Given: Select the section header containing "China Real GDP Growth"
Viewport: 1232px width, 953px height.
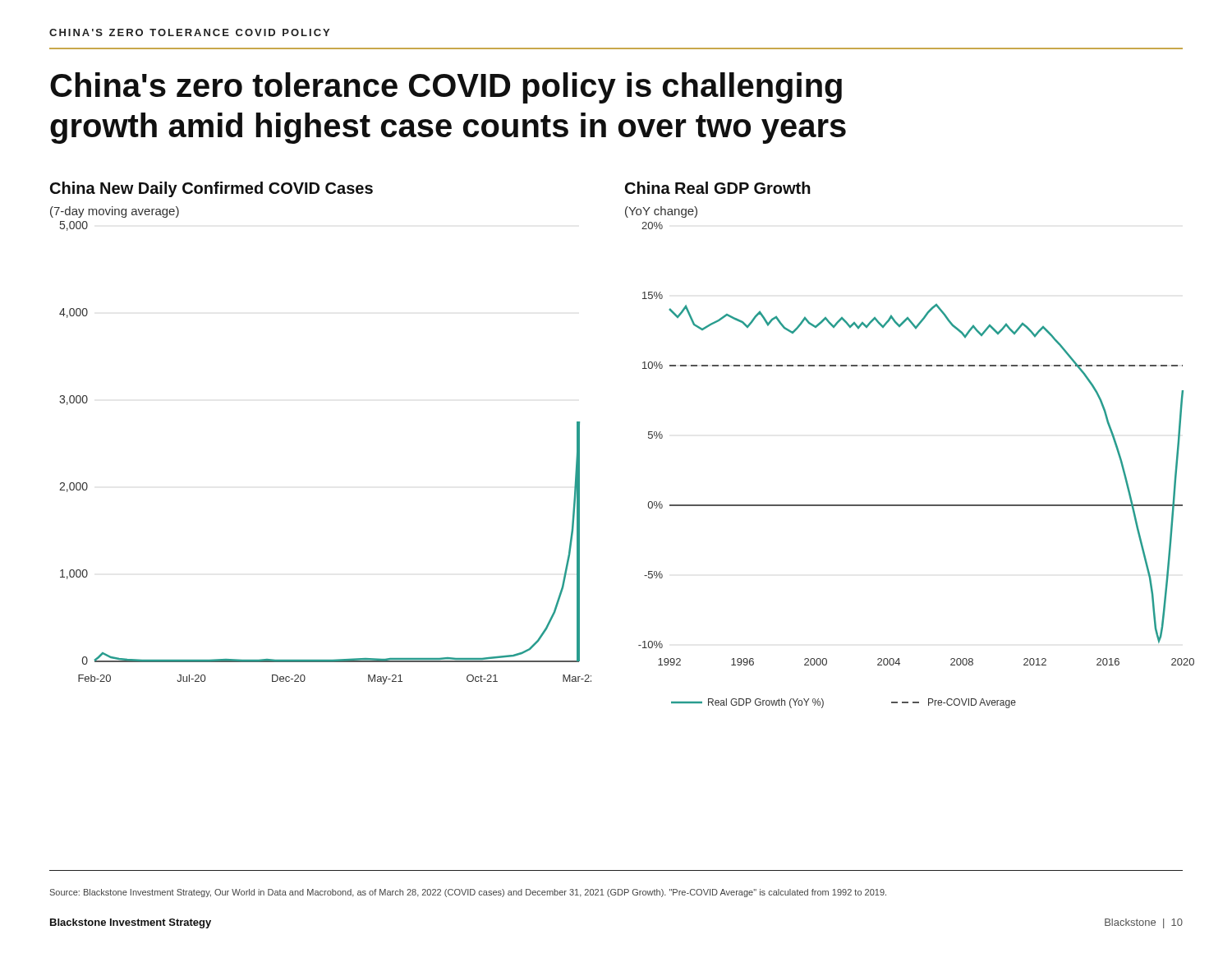Looking at the screenshot, I should pyautogui.click(x=718, y=188).
